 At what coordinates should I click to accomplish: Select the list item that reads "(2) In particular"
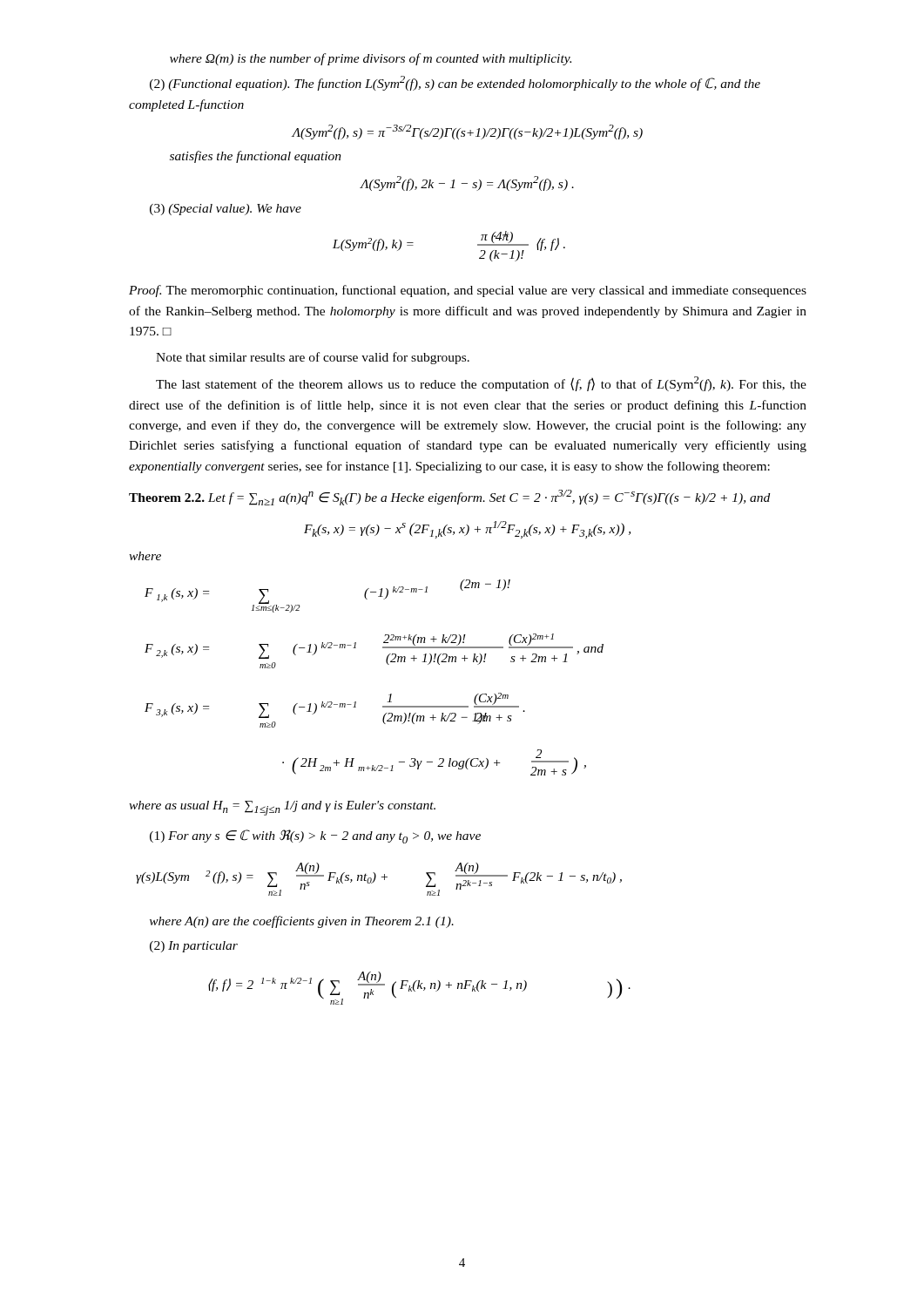(x=183, y=945)
